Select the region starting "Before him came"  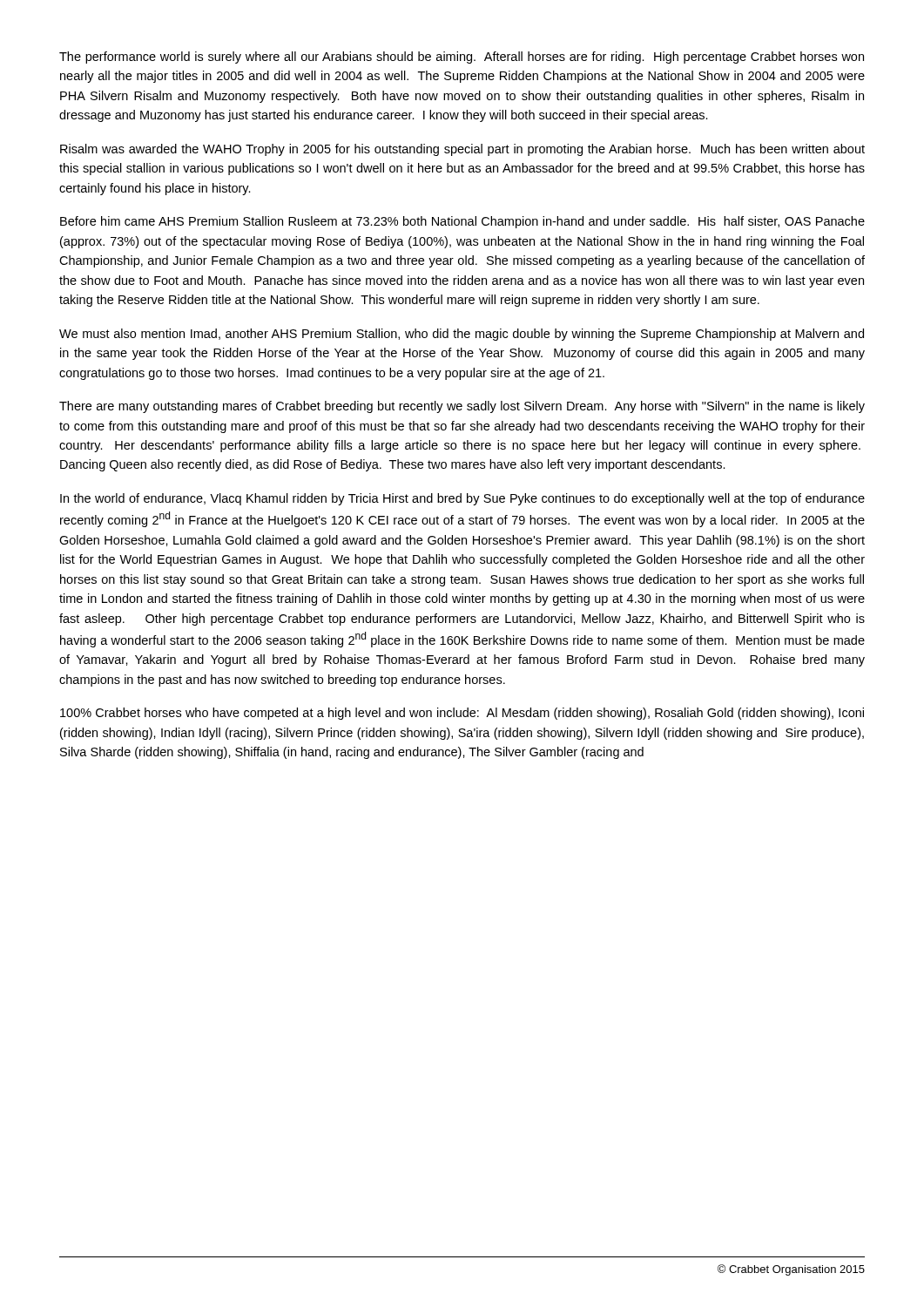coord(462,261)
